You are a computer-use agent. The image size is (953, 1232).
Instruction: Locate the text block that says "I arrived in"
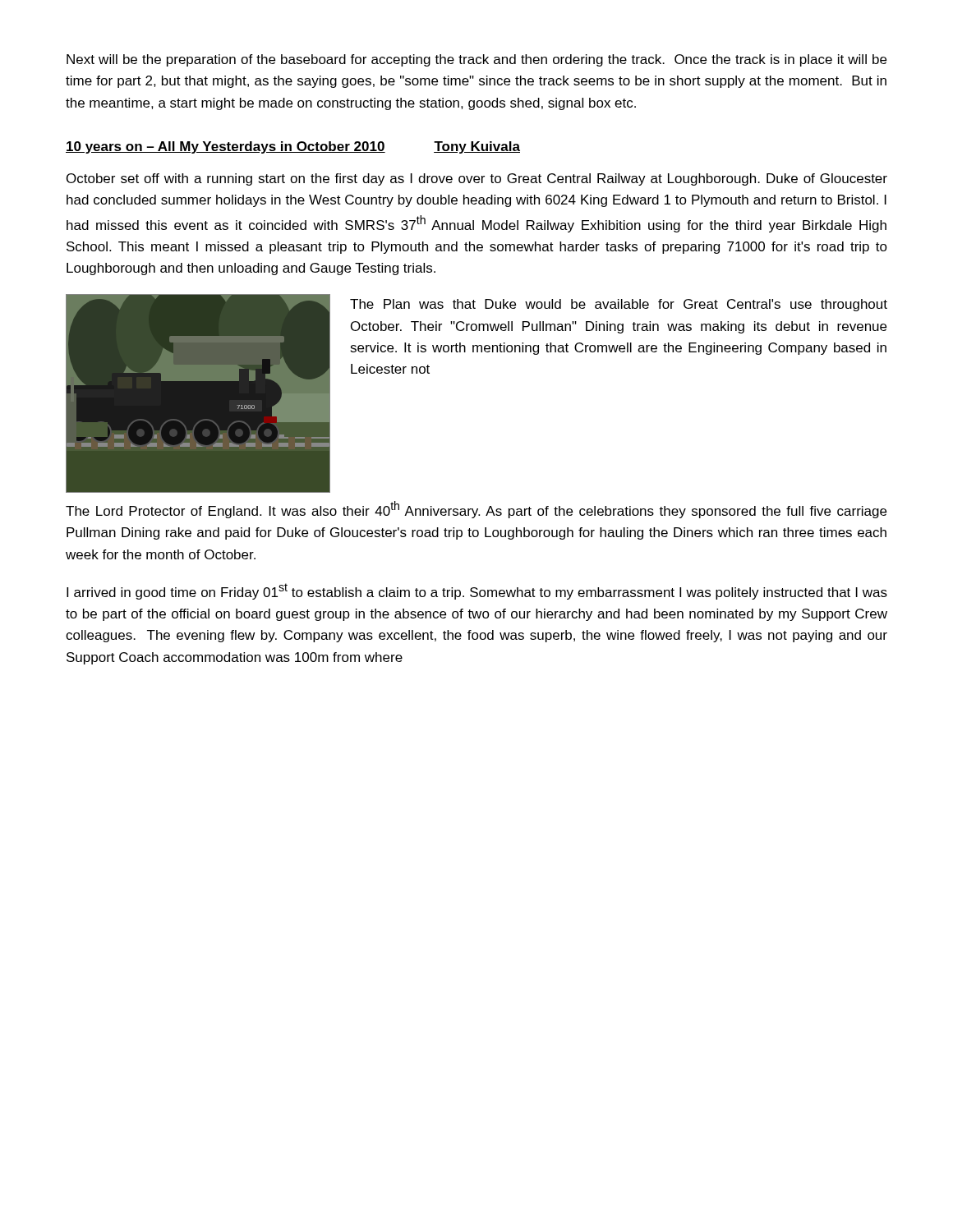(x=476, y=624)
